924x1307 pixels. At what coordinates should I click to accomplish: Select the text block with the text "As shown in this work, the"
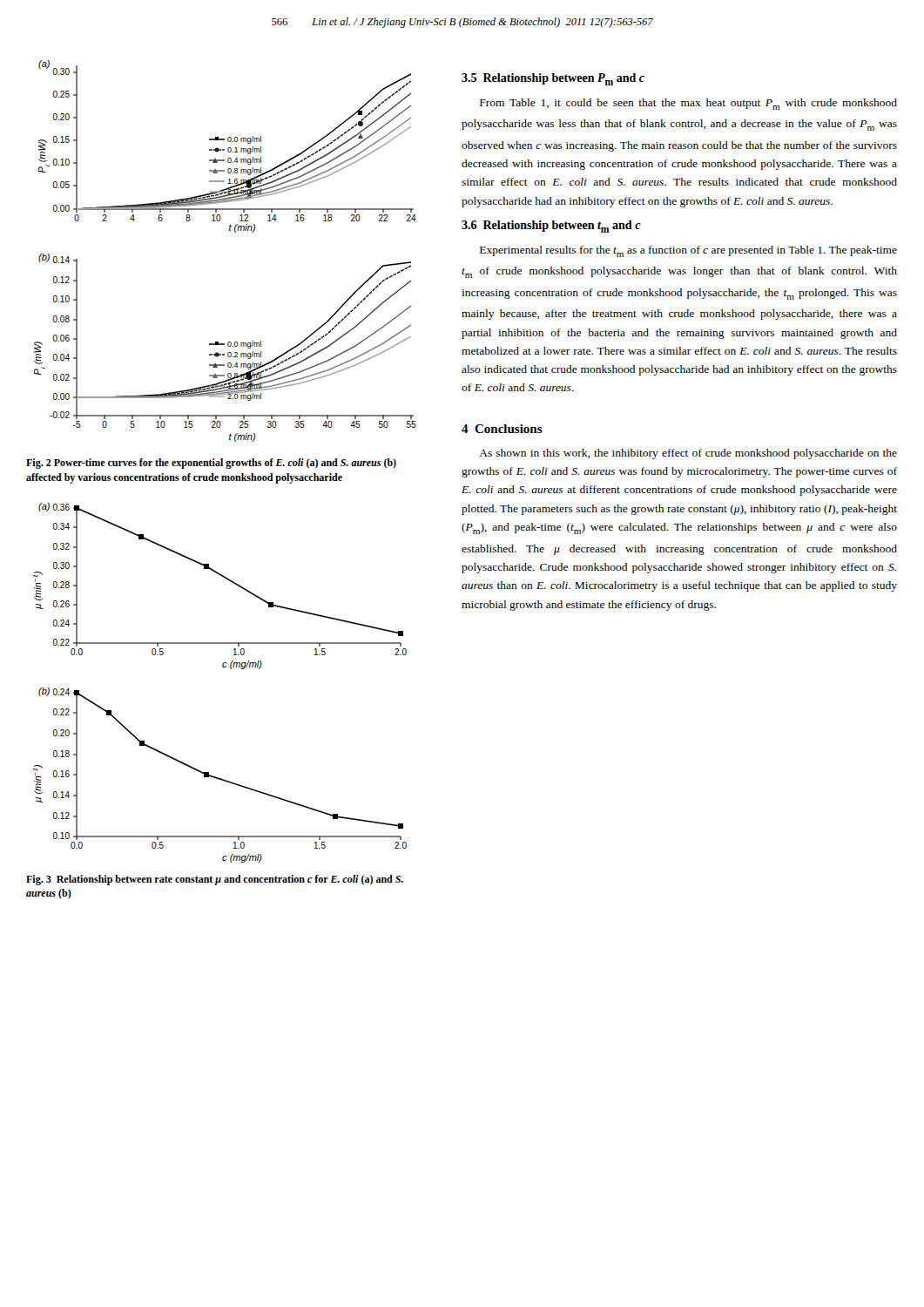(679, 528)
